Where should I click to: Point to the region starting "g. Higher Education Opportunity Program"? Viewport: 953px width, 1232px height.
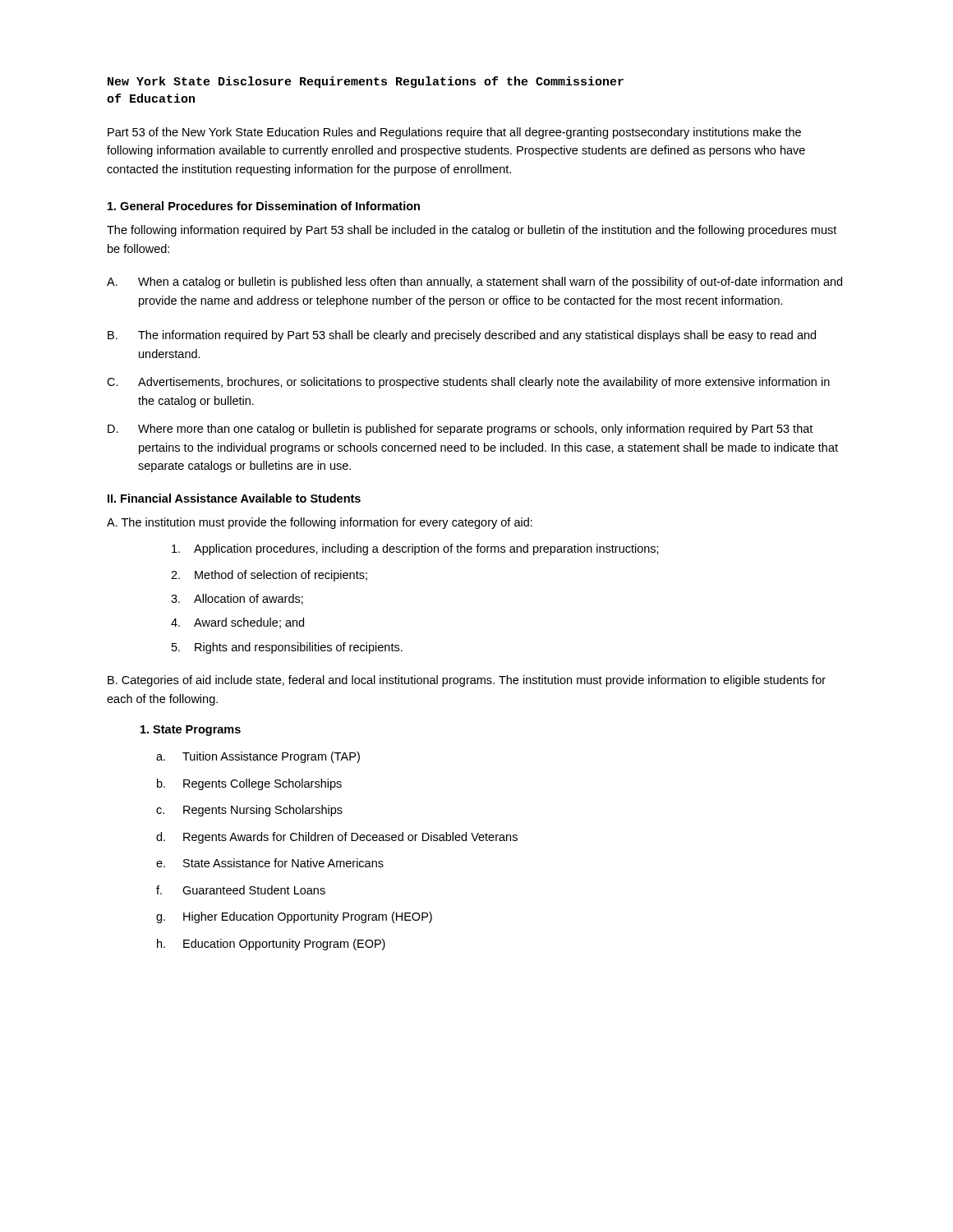294,917
